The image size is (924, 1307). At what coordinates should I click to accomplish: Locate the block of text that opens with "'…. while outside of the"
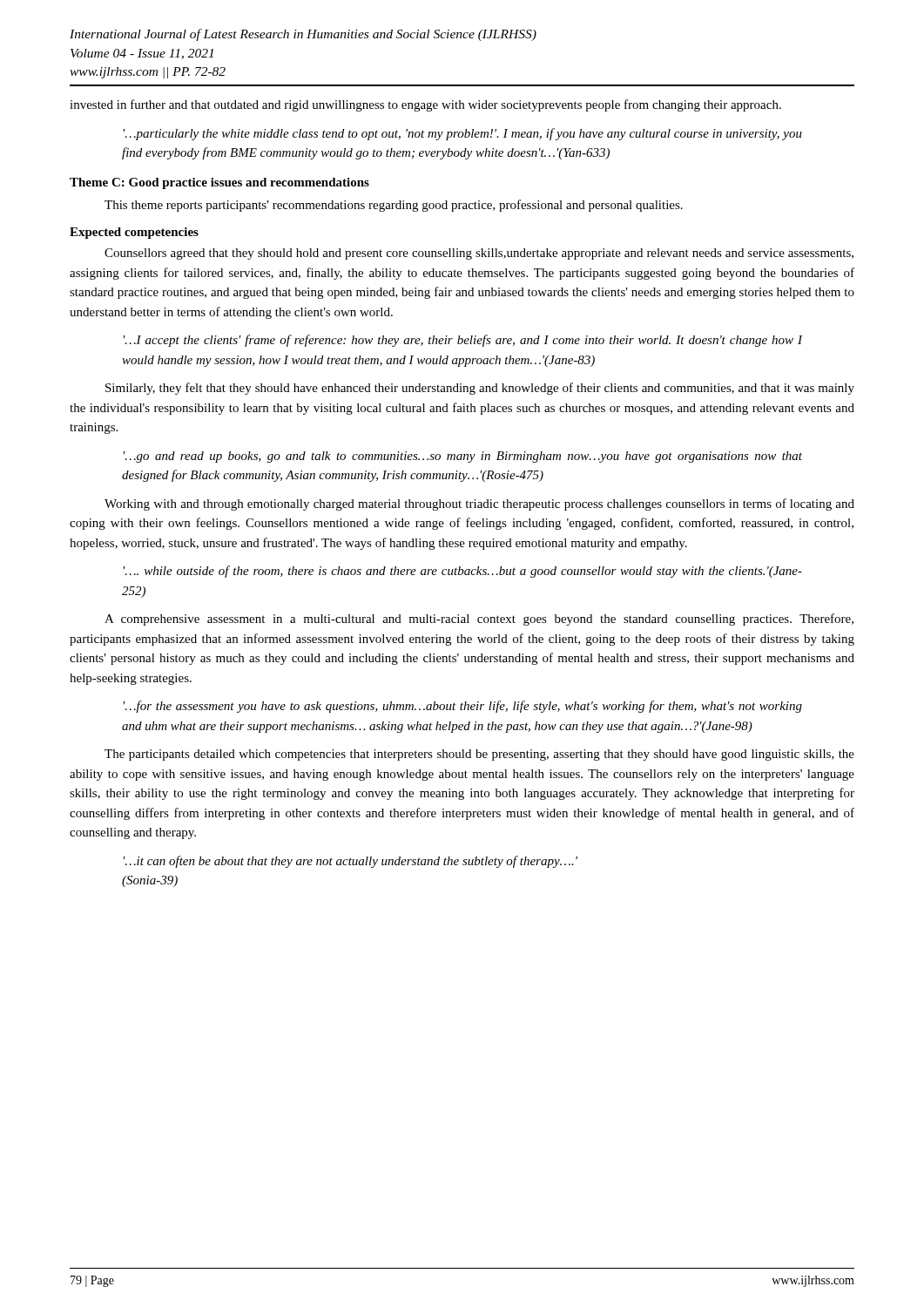pyautogui.click(x=462, y=581)
